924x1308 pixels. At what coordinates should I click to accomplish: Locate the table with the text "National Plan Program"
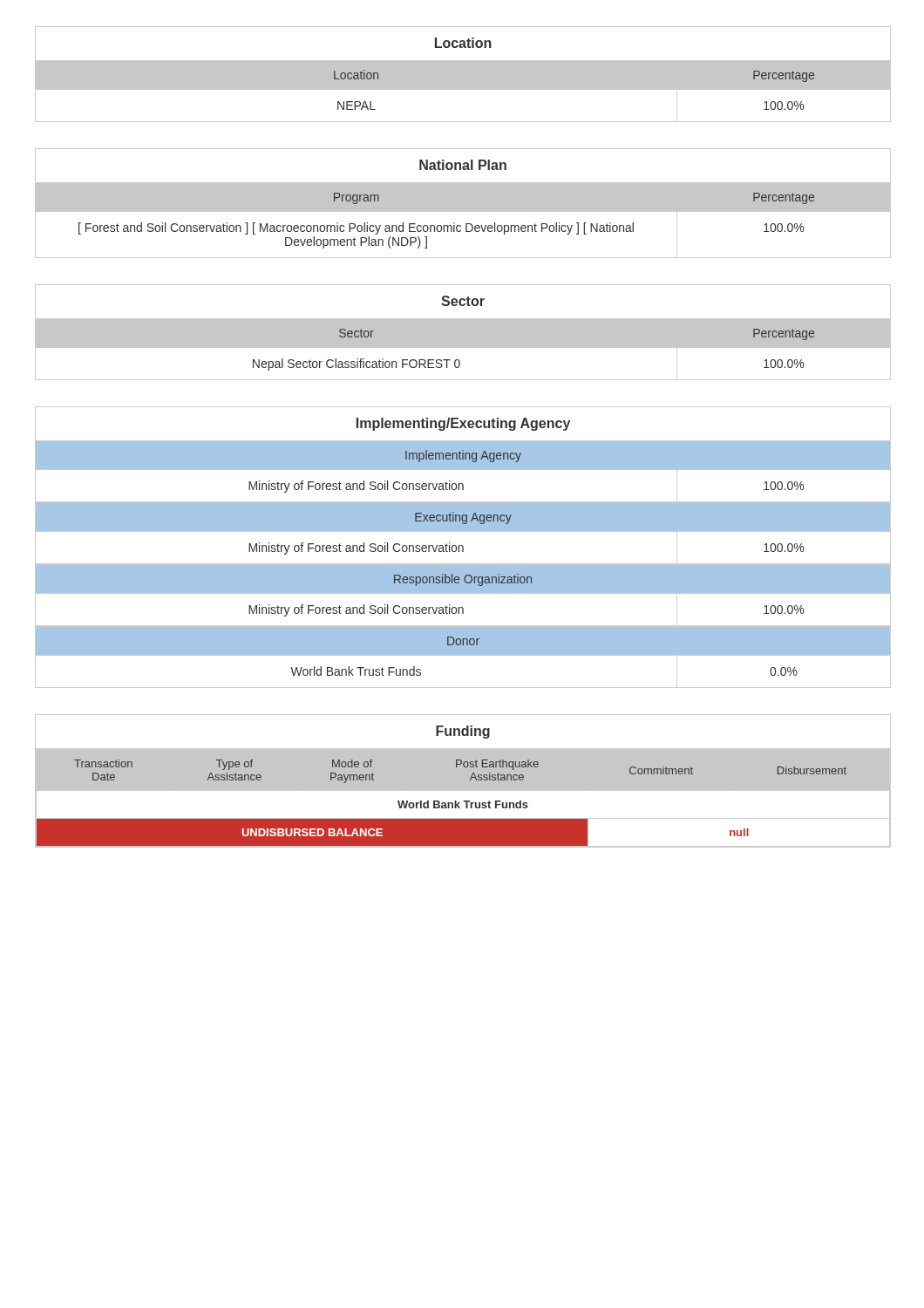pyautogui.click(x=463, y=203)
